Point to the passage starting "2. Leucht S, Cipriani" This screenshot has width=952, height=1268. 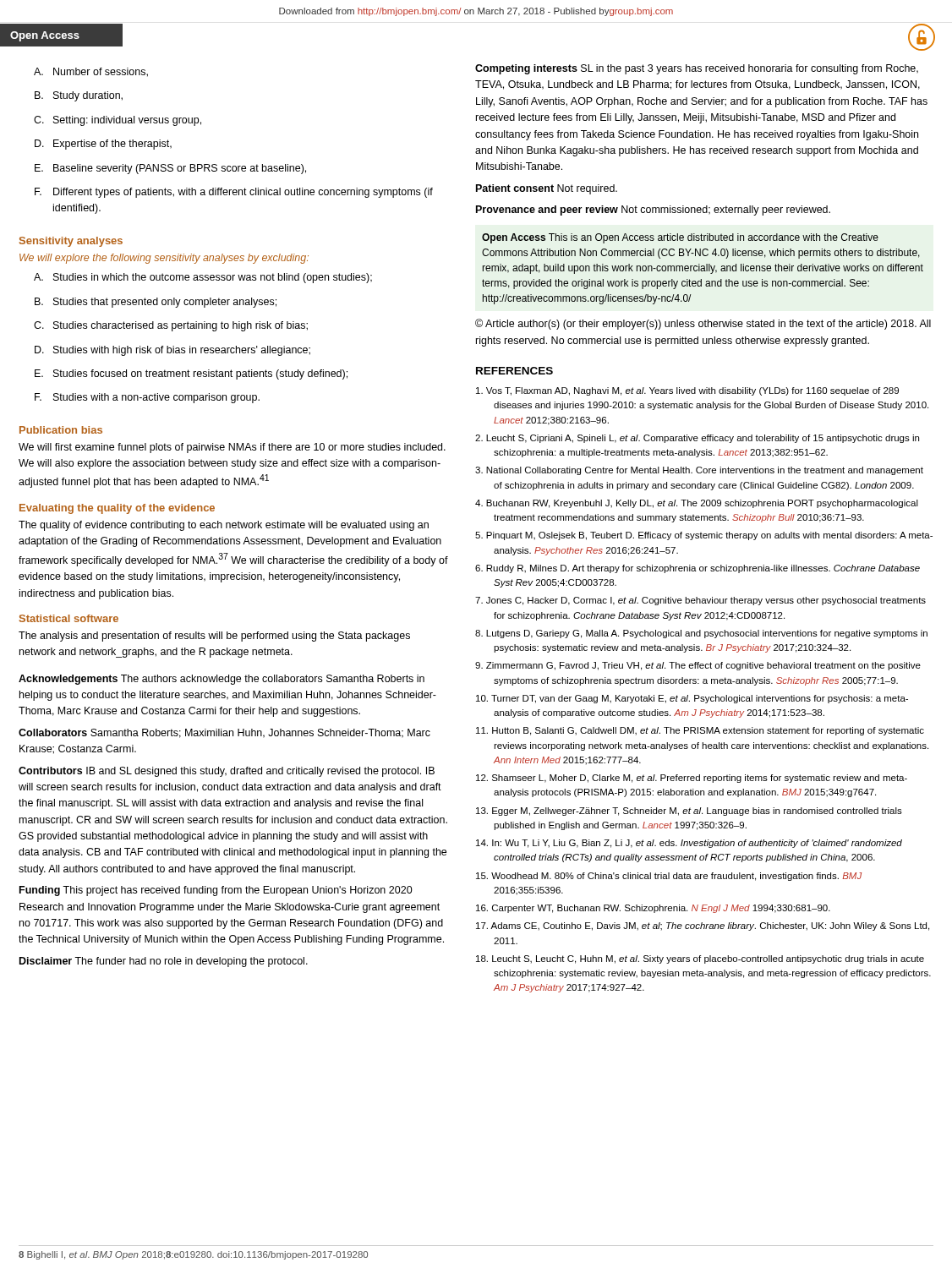[x=697, y=445]
